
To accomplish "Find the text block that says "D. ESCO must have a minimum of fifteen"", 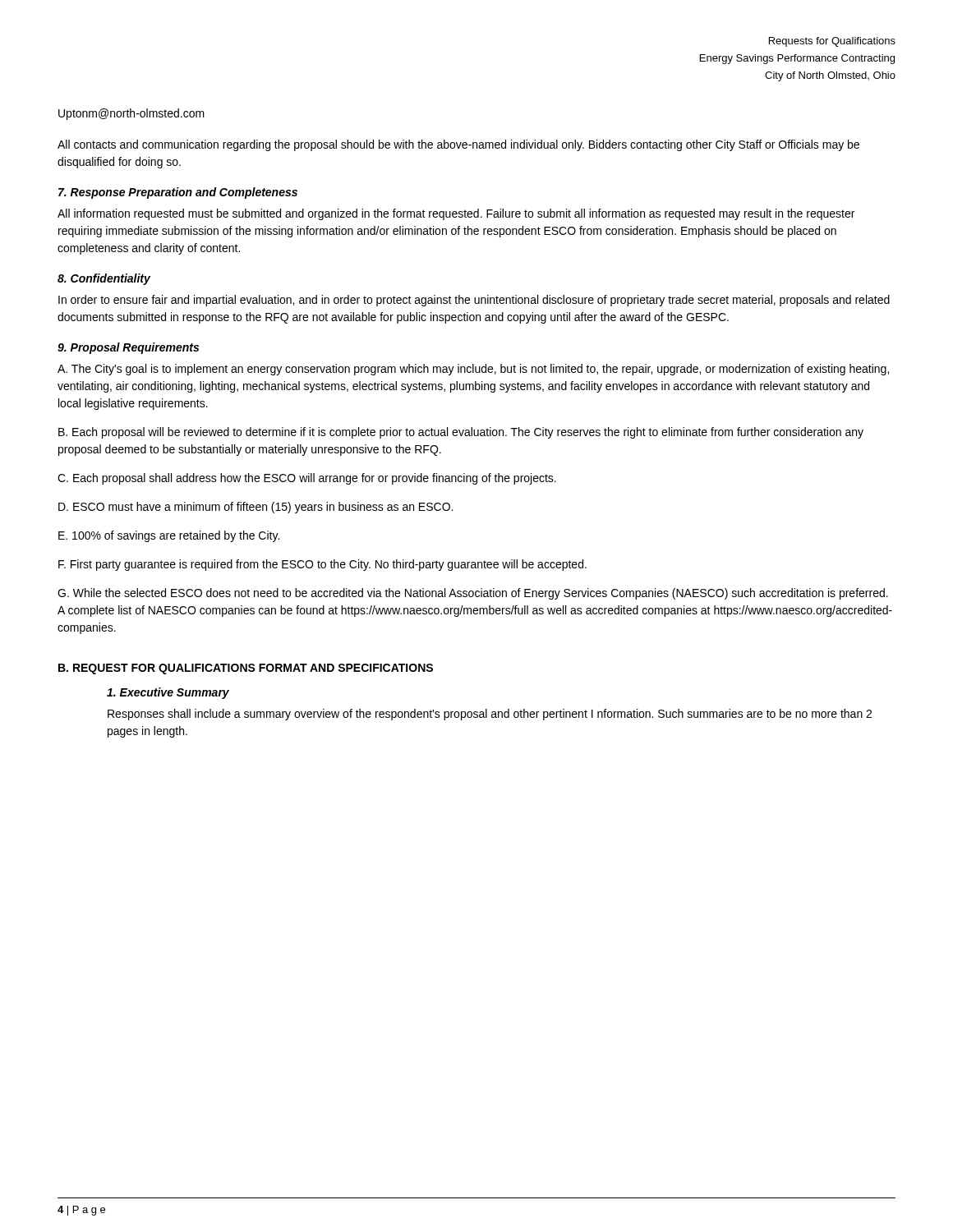I will pyautogui.click(x=256, y=507).
